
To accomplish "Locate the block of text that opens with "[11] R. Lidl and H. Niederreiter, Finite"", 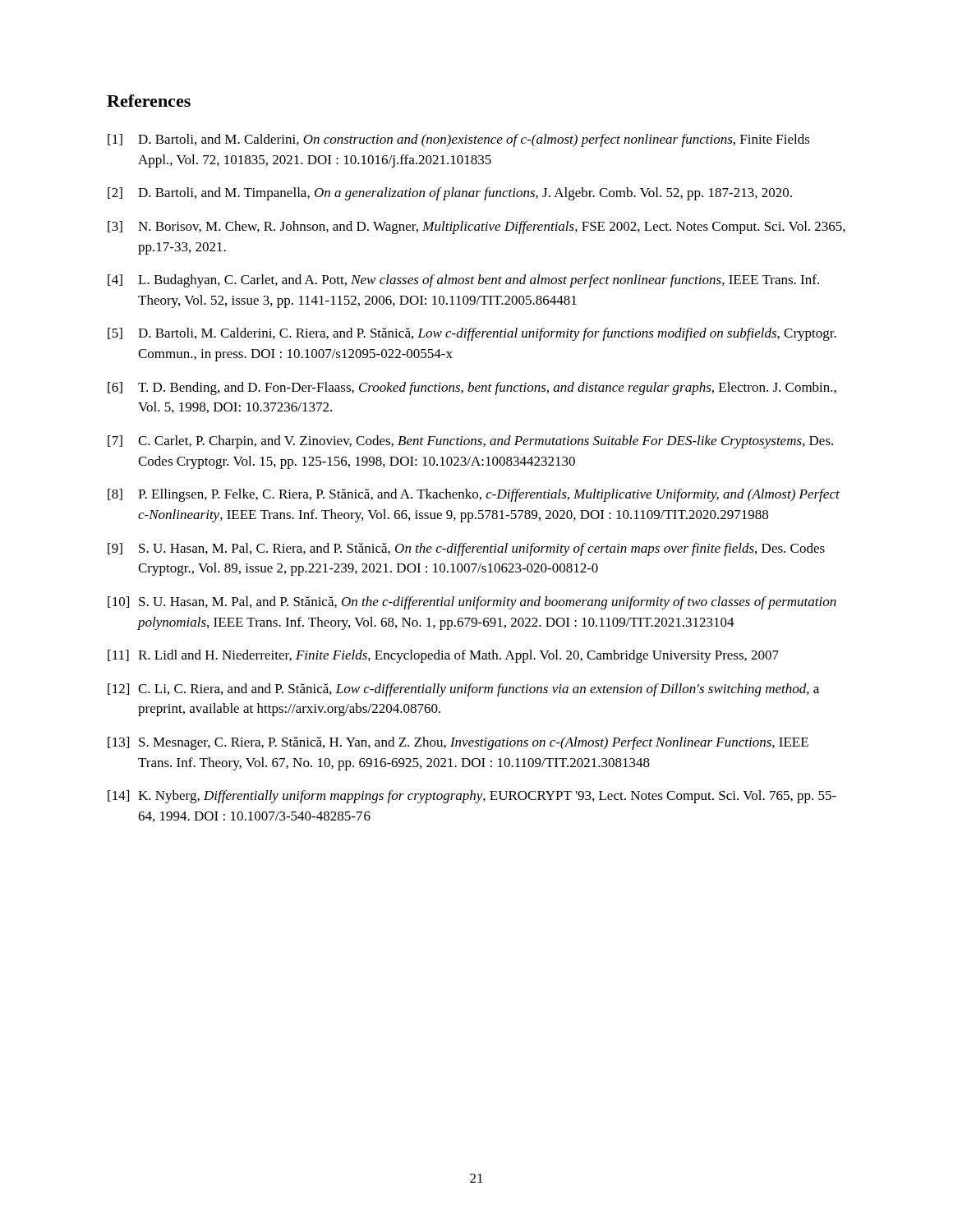I will pos(476,656).
